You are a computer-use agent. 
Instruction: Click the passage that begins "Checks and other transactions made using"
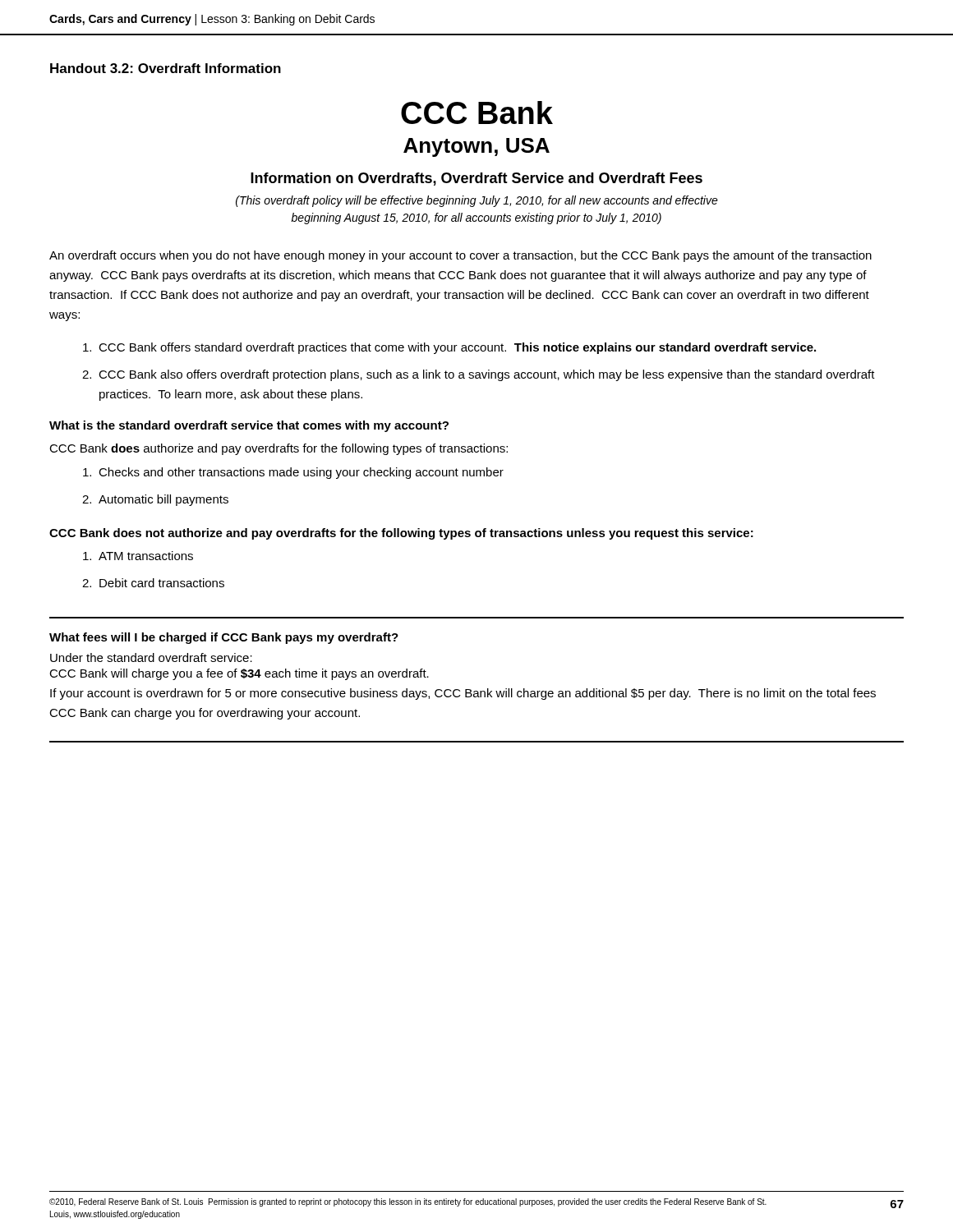(476, 472)
